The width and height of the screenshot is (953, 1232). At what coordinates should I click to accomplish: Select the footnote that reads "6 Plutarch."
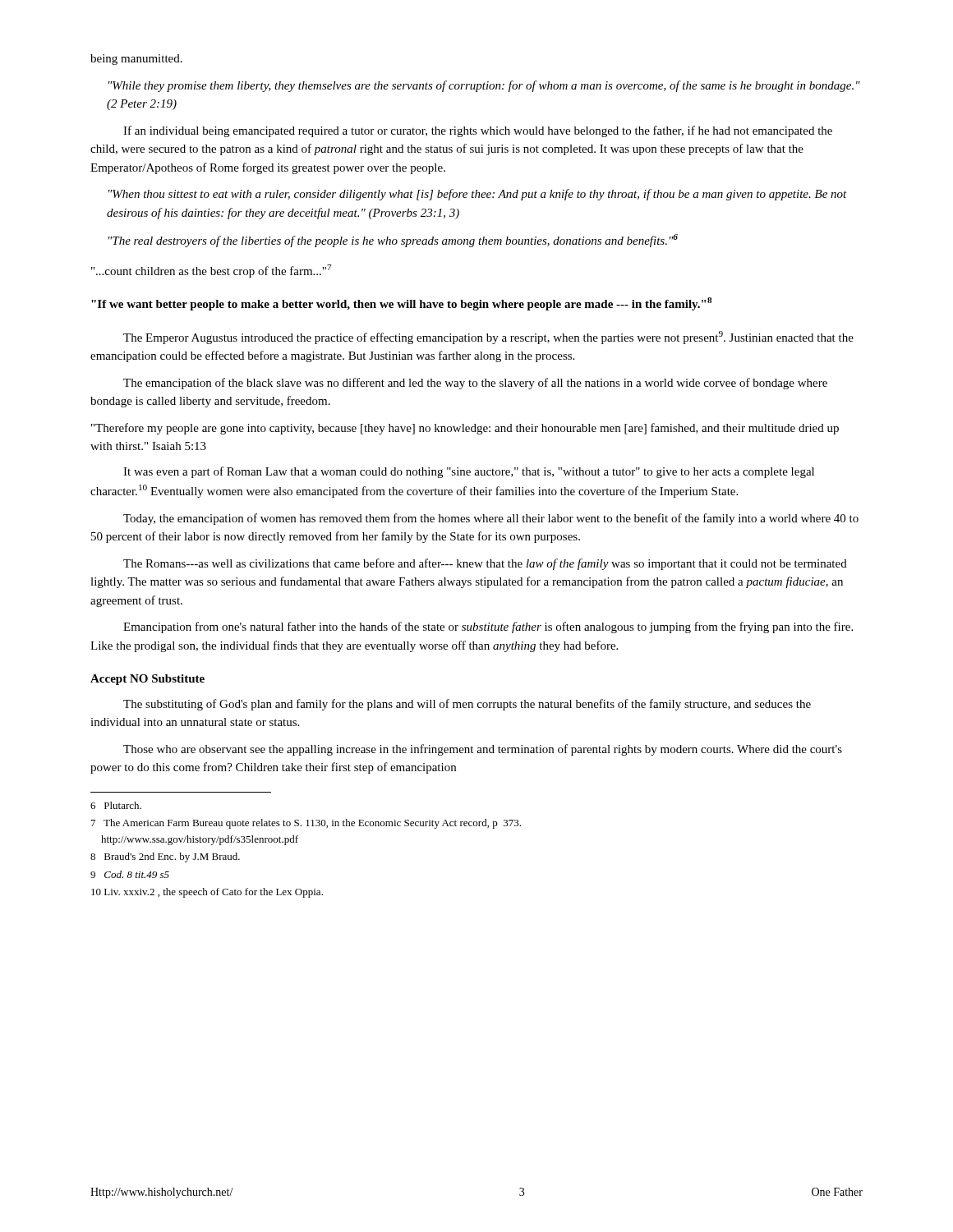point(116,805)
